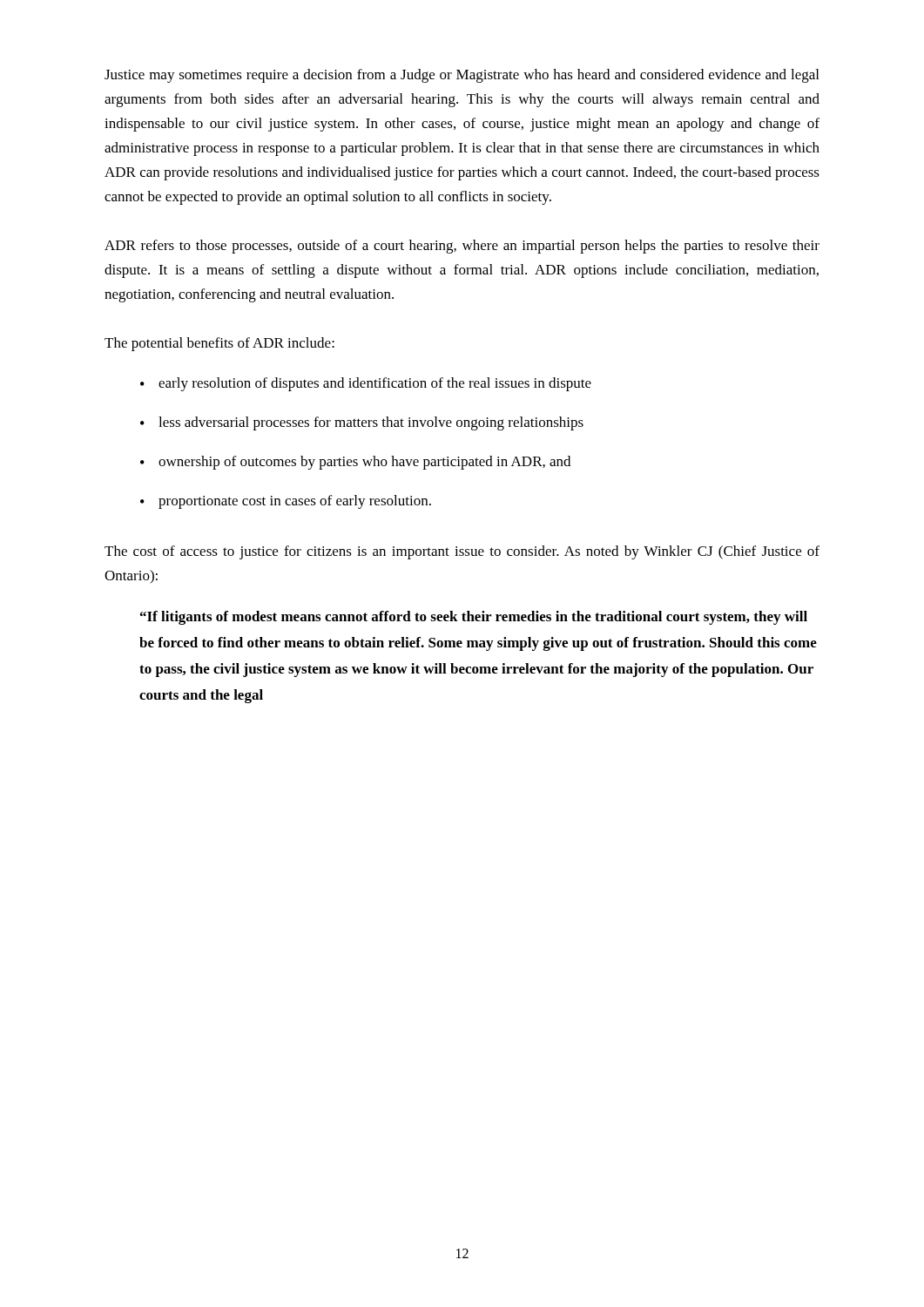The image size is (924, 1307).
Task: Locate the text block starting "• ownership of"
Action: tap(355, 463)
